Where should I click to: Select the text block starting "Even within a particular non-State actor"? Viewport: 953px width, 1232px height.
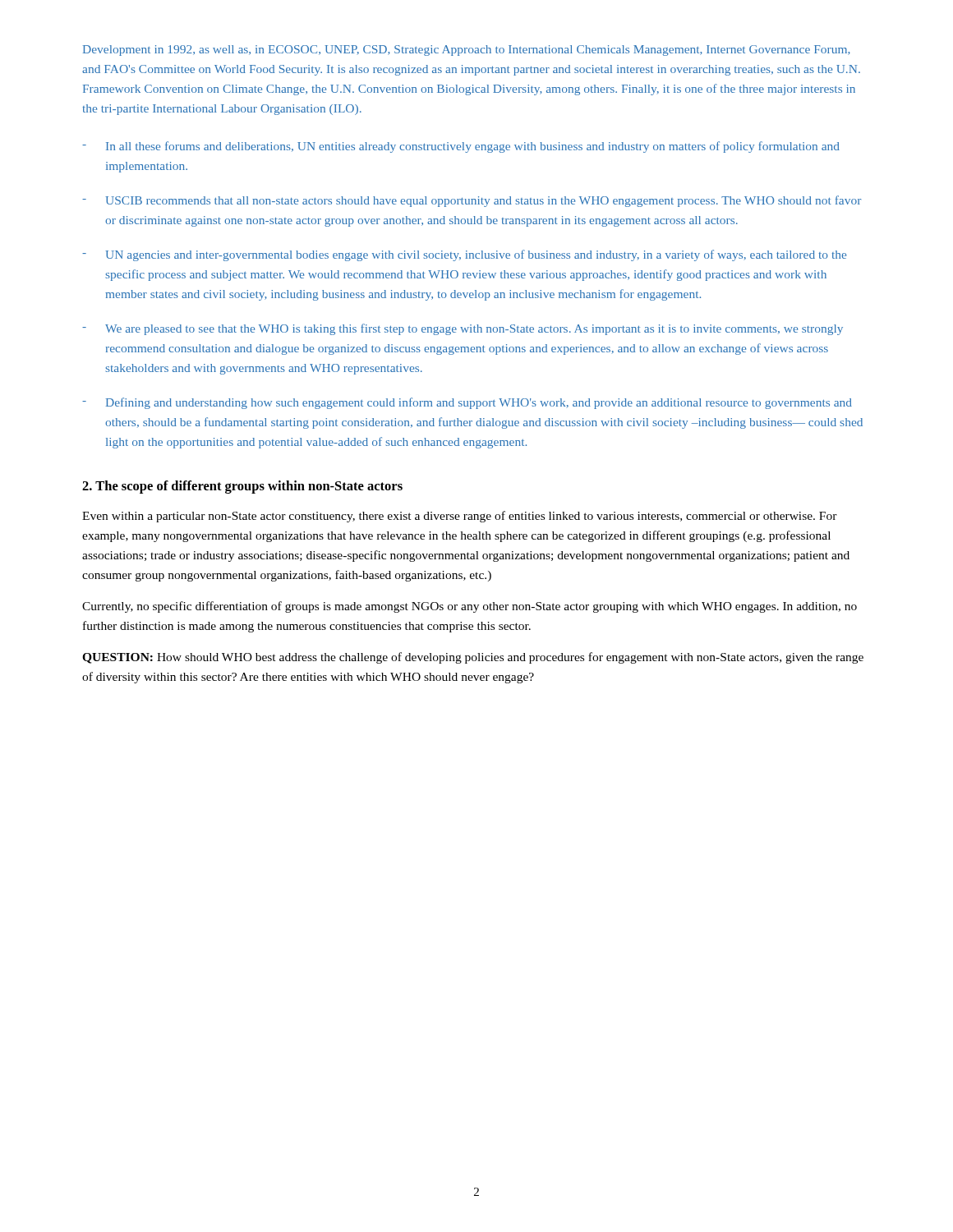pos(466,545)
